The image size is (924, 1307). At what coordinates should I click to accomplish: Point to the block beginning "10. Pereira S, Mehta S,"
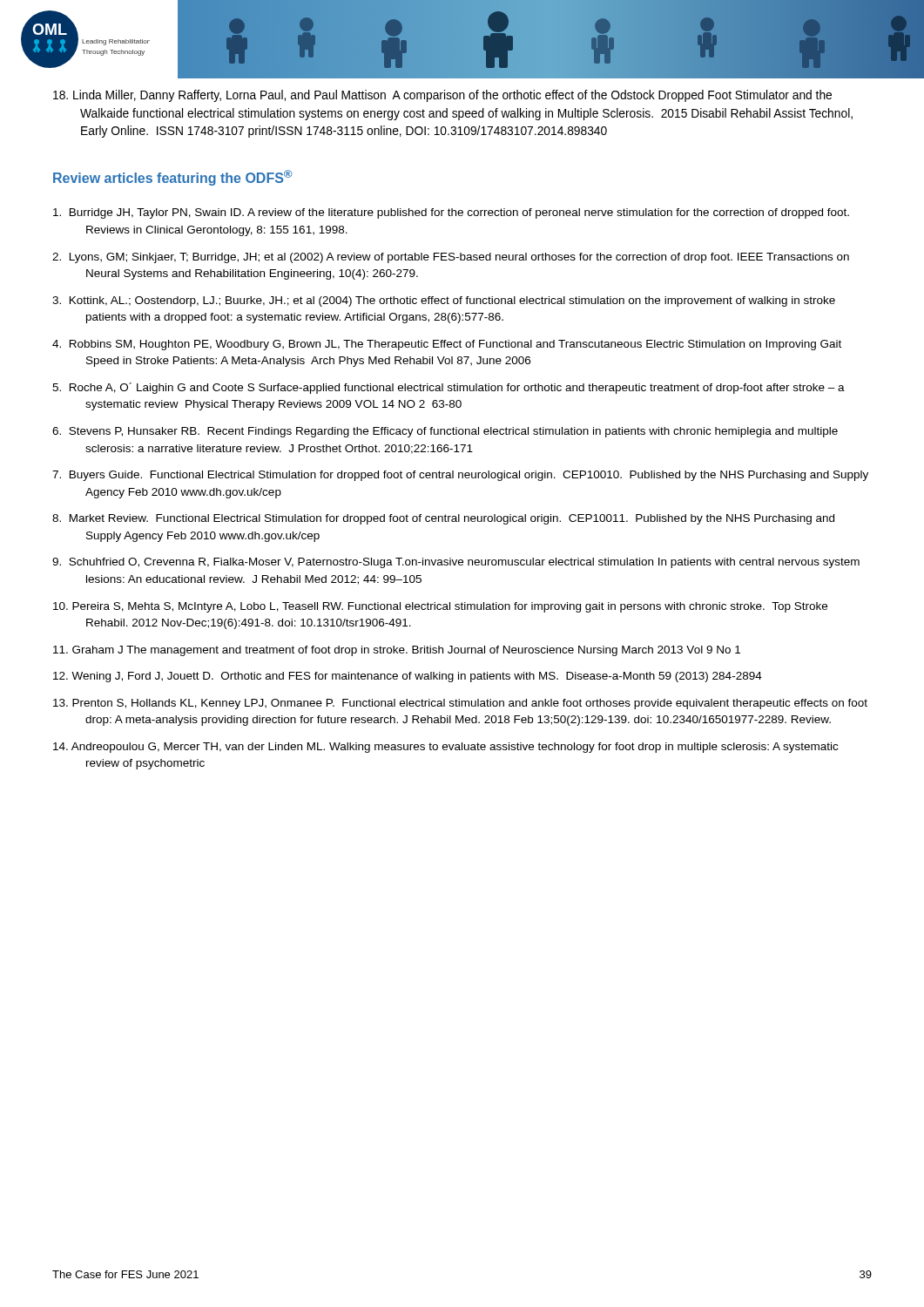[440, 614]
